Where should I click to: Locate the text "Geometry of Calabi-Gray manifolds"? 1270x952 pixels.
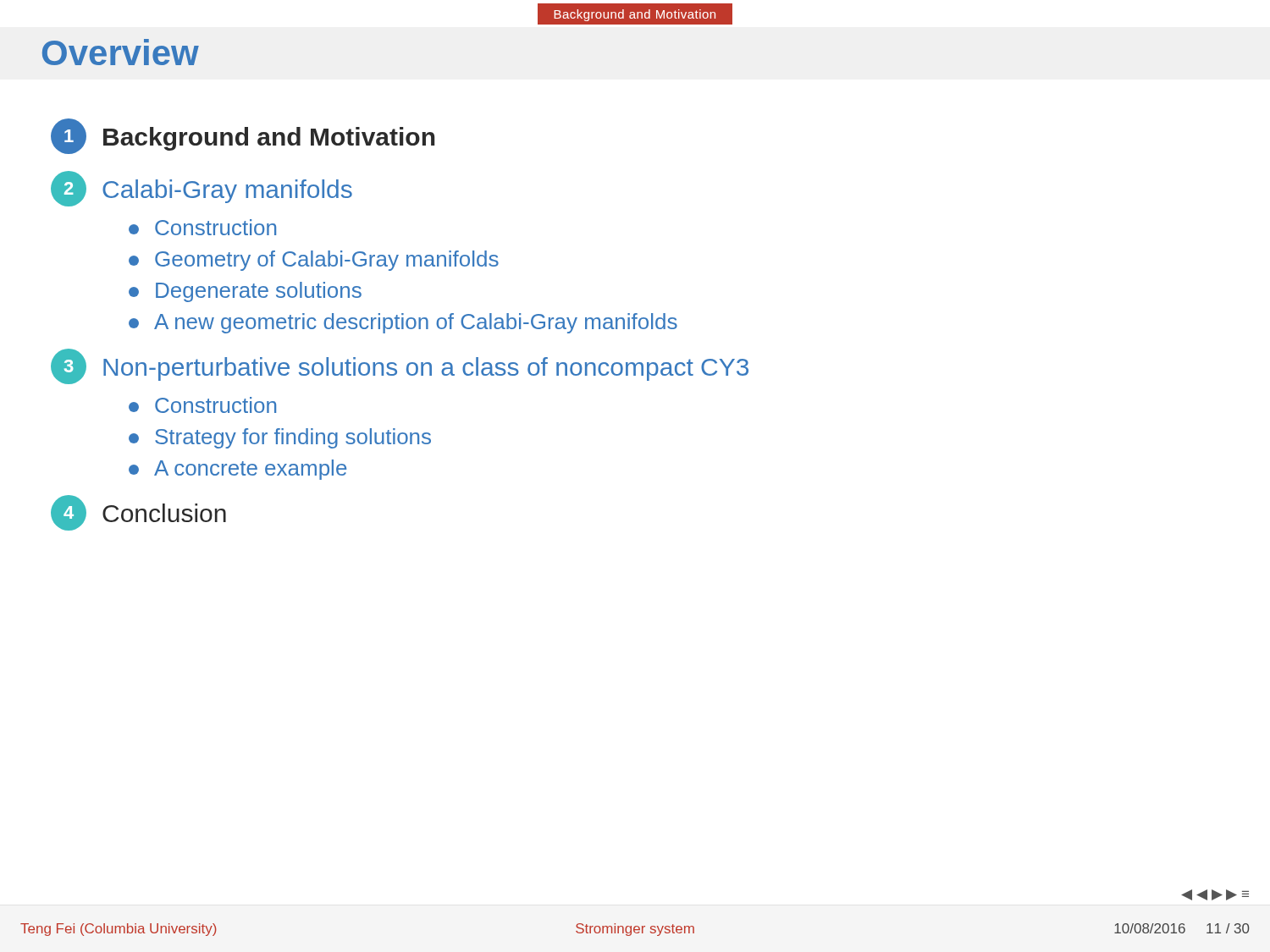click(314, 259)
